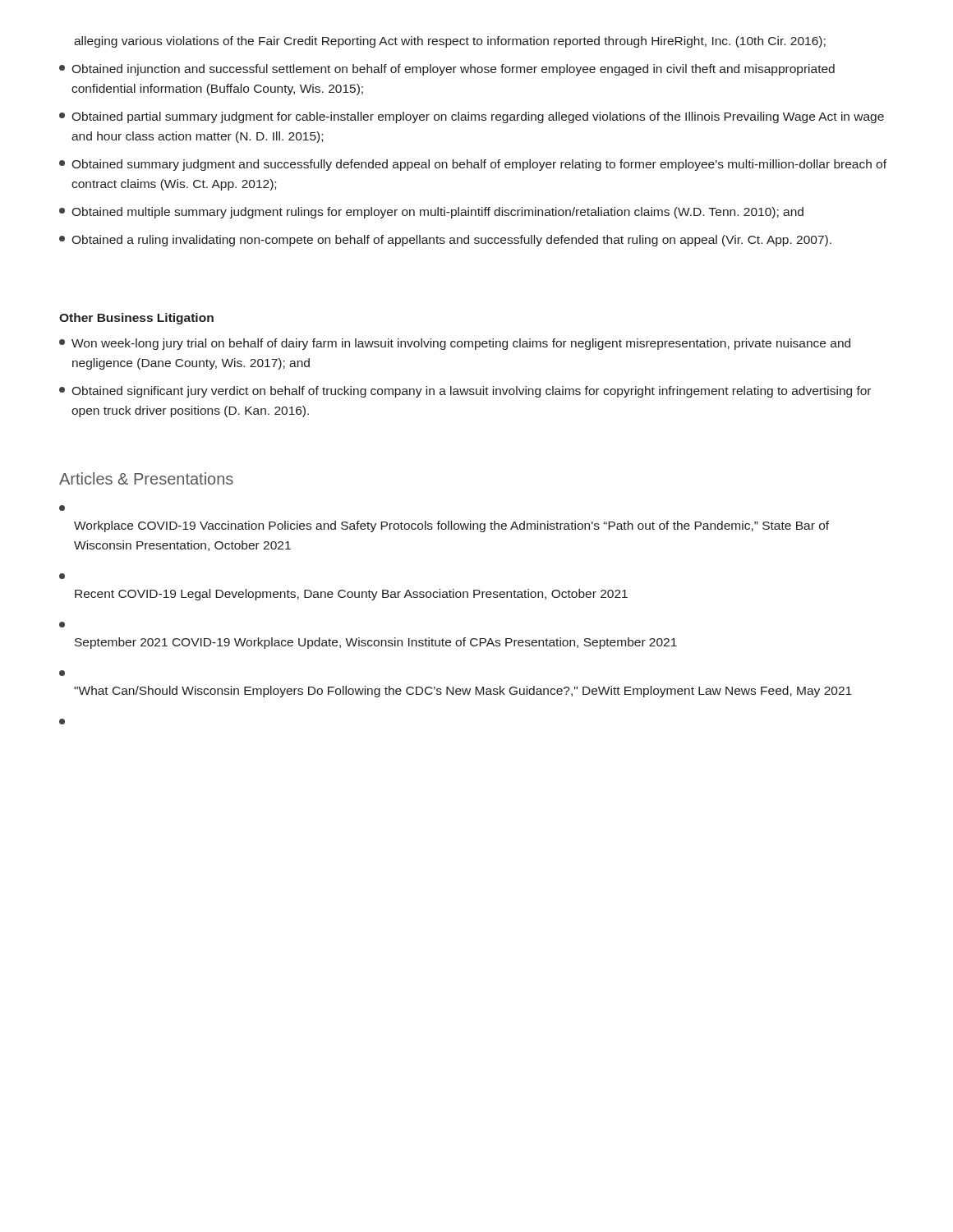The height and width of the screenshot is (1232, 953).
Task: Locate the text starting "Obtained injunction and successful"
Action: 473,79
